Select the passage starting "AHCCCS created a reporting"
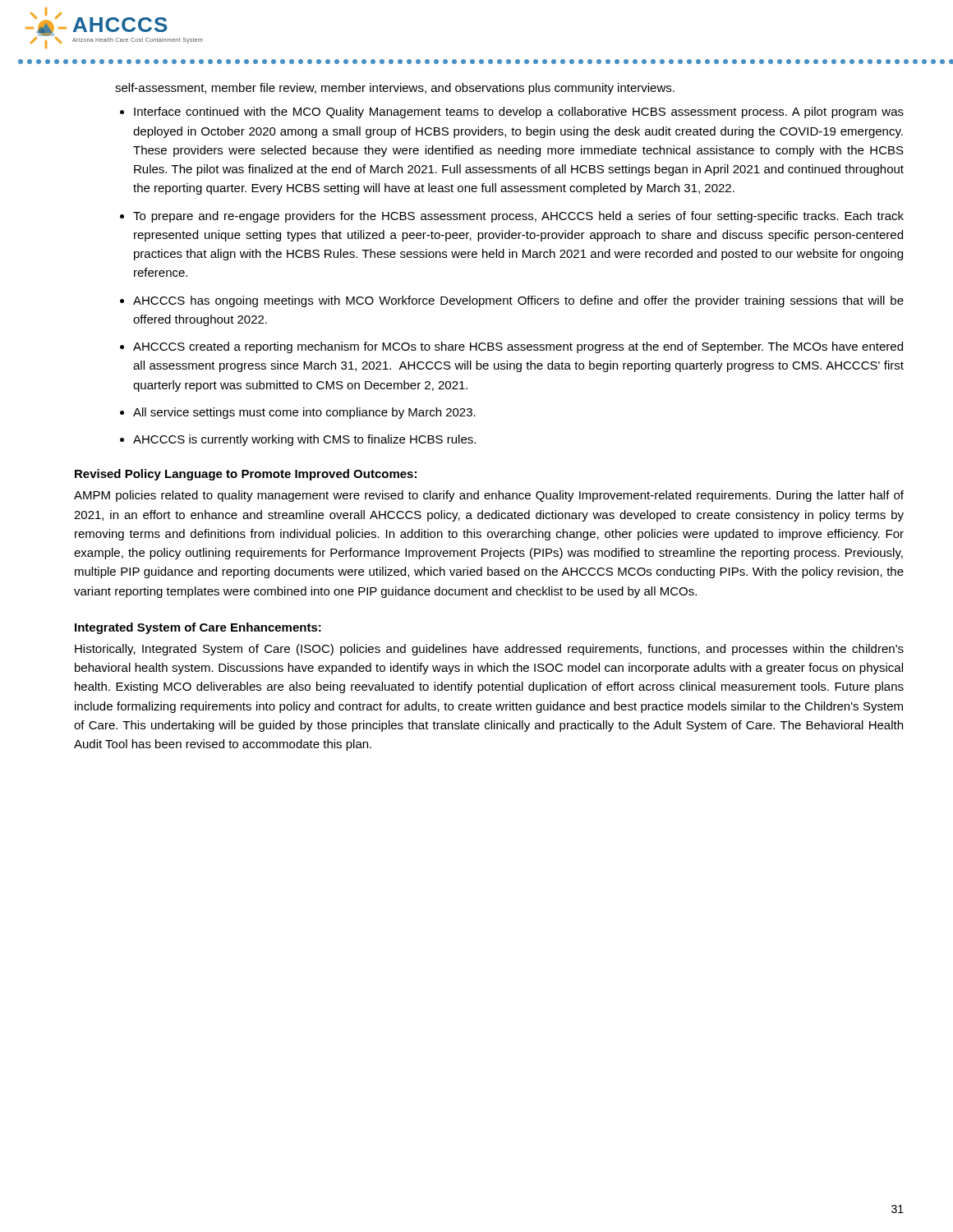953x1232 pixels. pyautogui.click(x=518, y=365)
